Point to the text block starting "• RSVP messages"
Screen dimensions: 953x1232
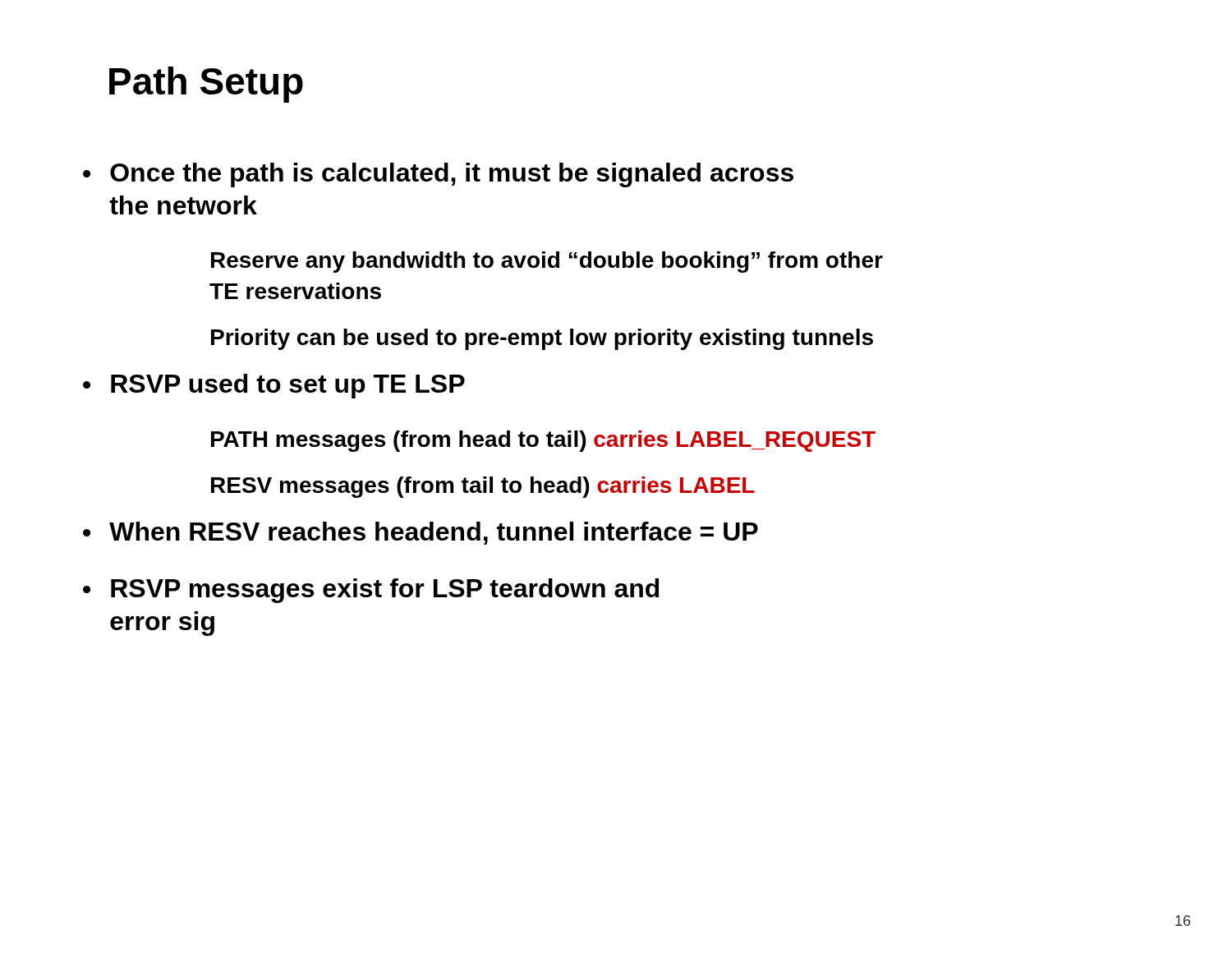pyautogui.click(x=371, y=604)
